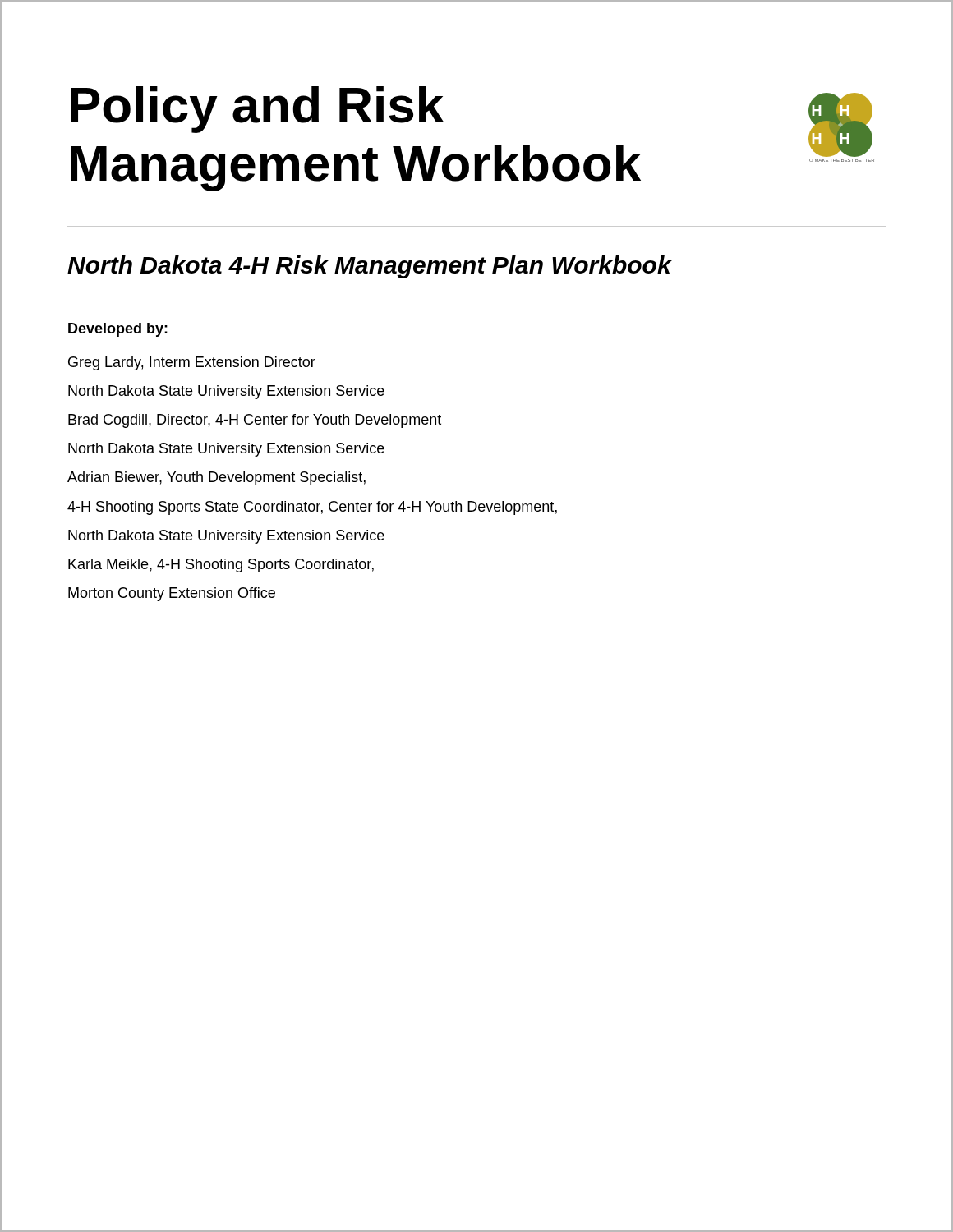Locate the logo
This screenshot has height=1232, width=953.
[x=840, y=127]
